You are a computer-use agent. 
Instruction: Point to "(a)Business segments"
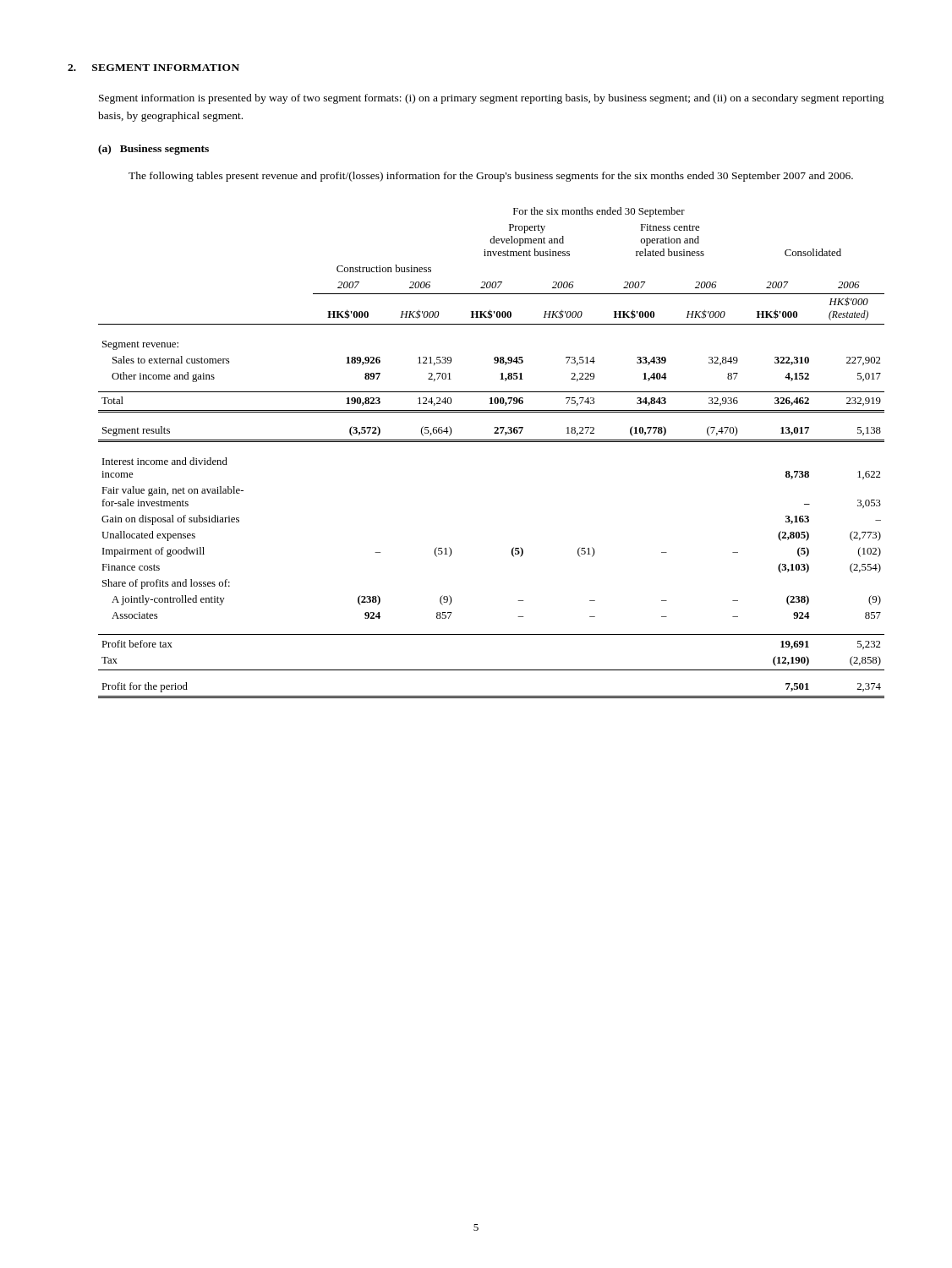pyautogui.click(x=154, y=148)
